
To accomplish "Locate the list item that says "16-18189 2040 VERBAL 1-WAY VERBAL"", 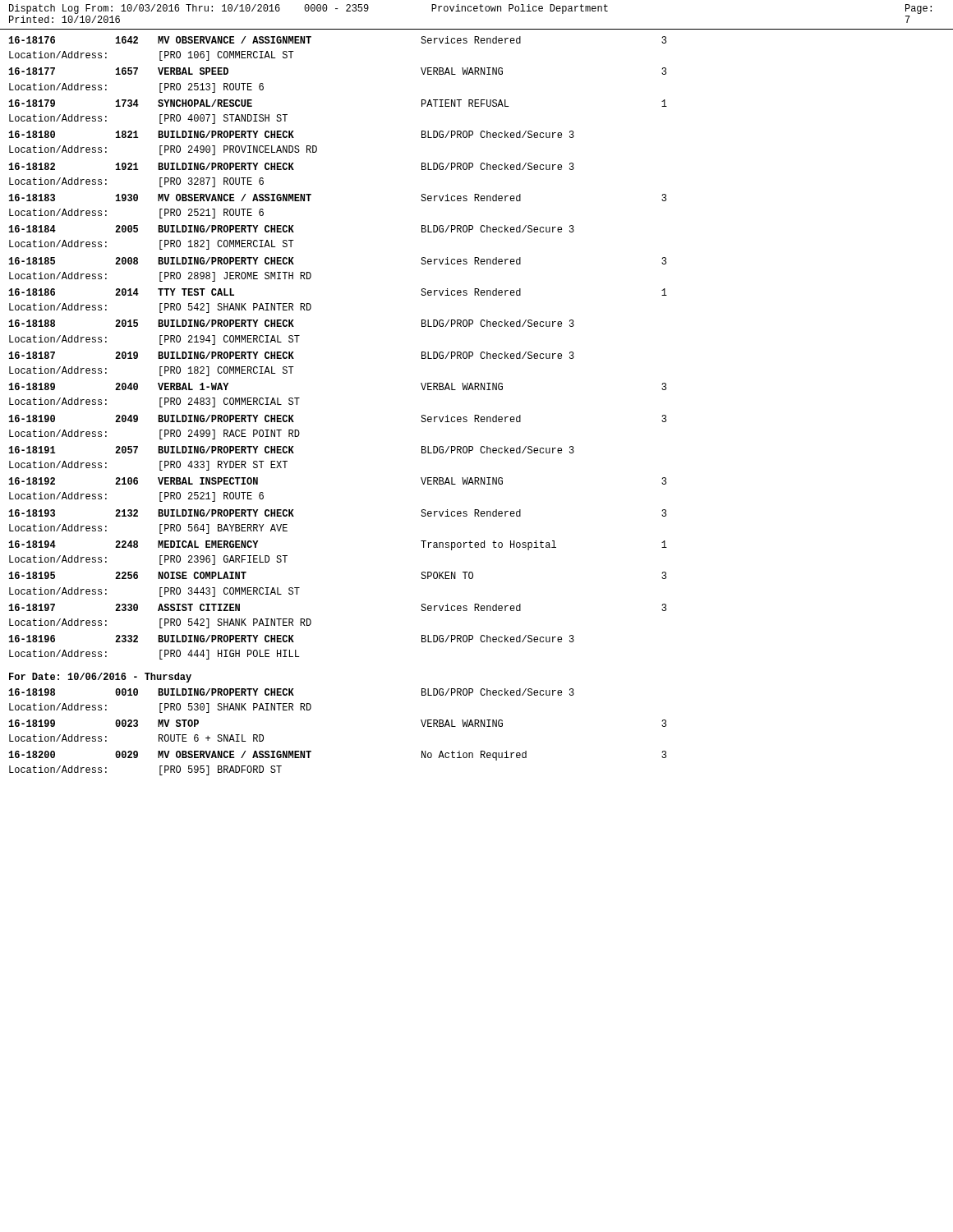I will pos(476,395).
